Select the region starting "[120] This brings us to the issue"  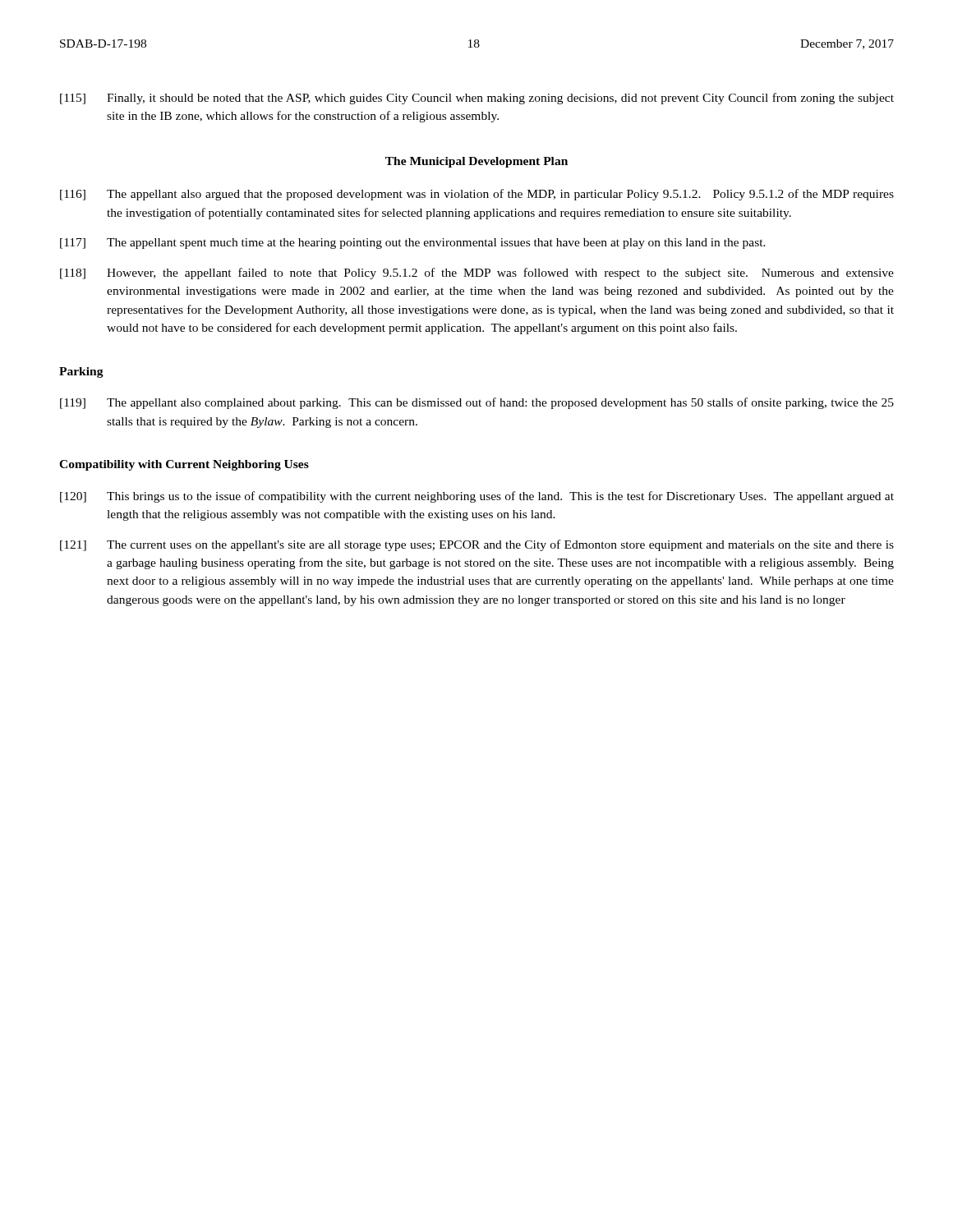[x=476, y=505]
